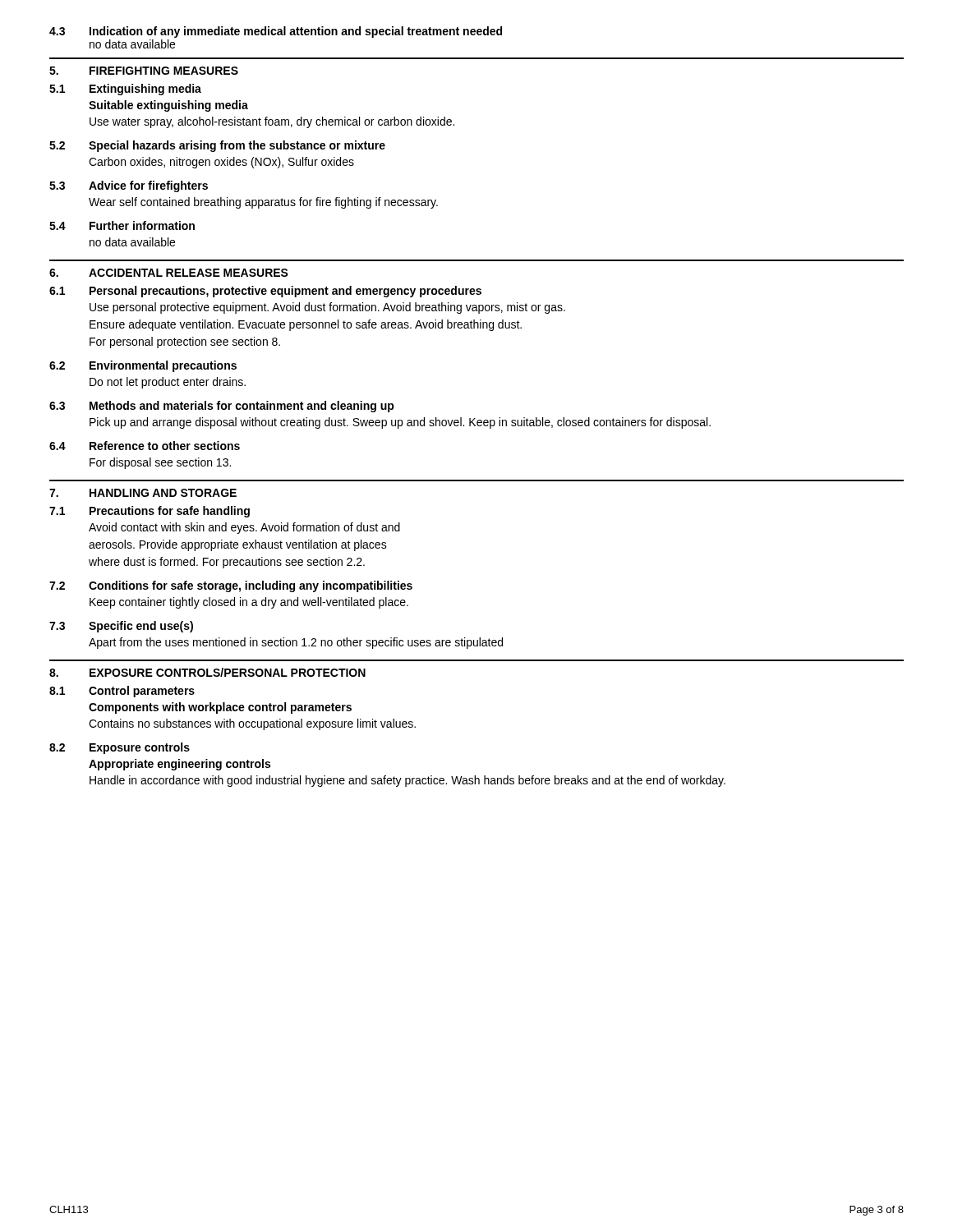The width and height of the screenshot is (953, 1232).
Task: Locate the element starting "2 Conditions for safe storage, including"
Action: (231, 586)
